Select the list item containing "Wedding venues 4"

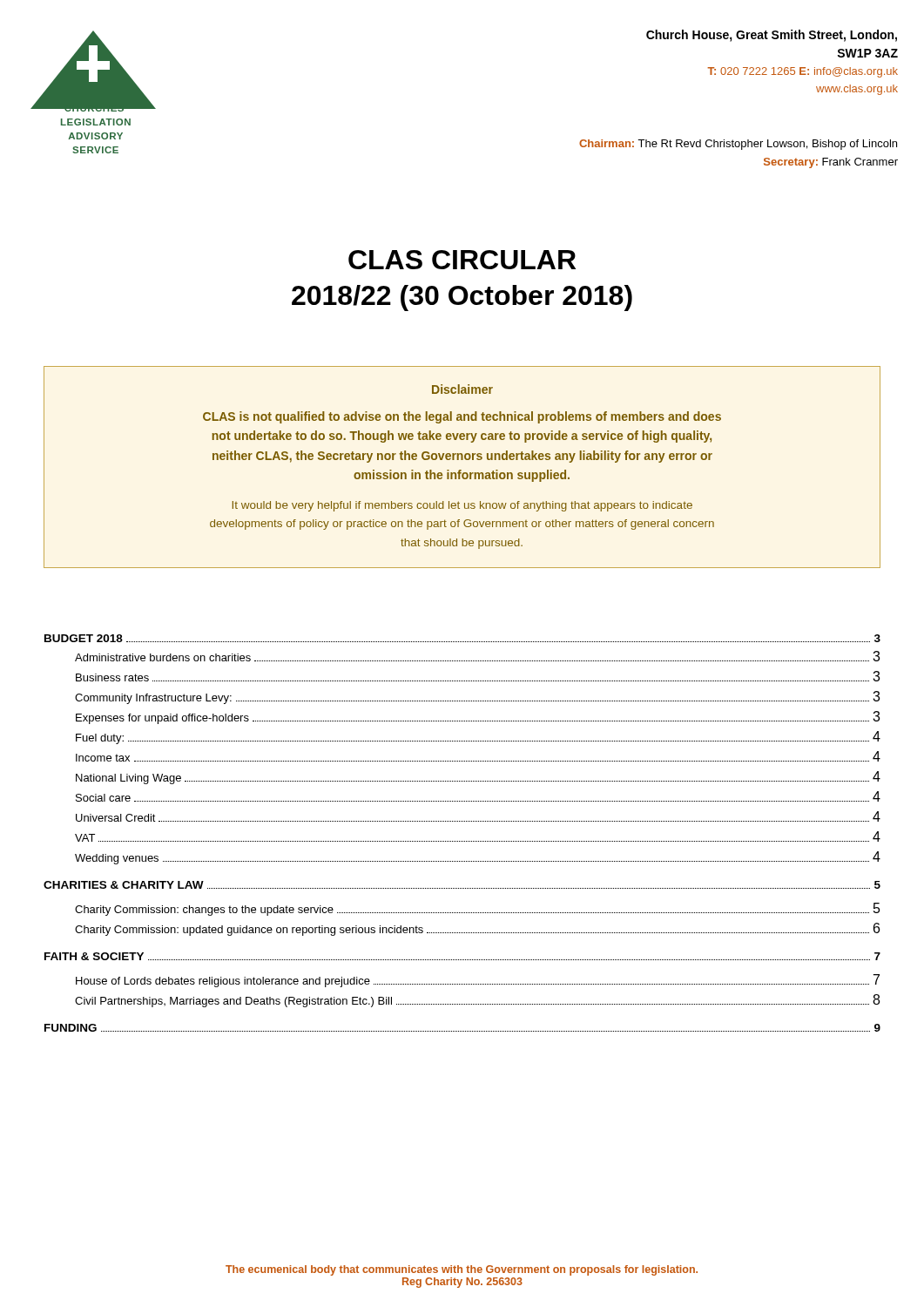[x=462, y=856]
